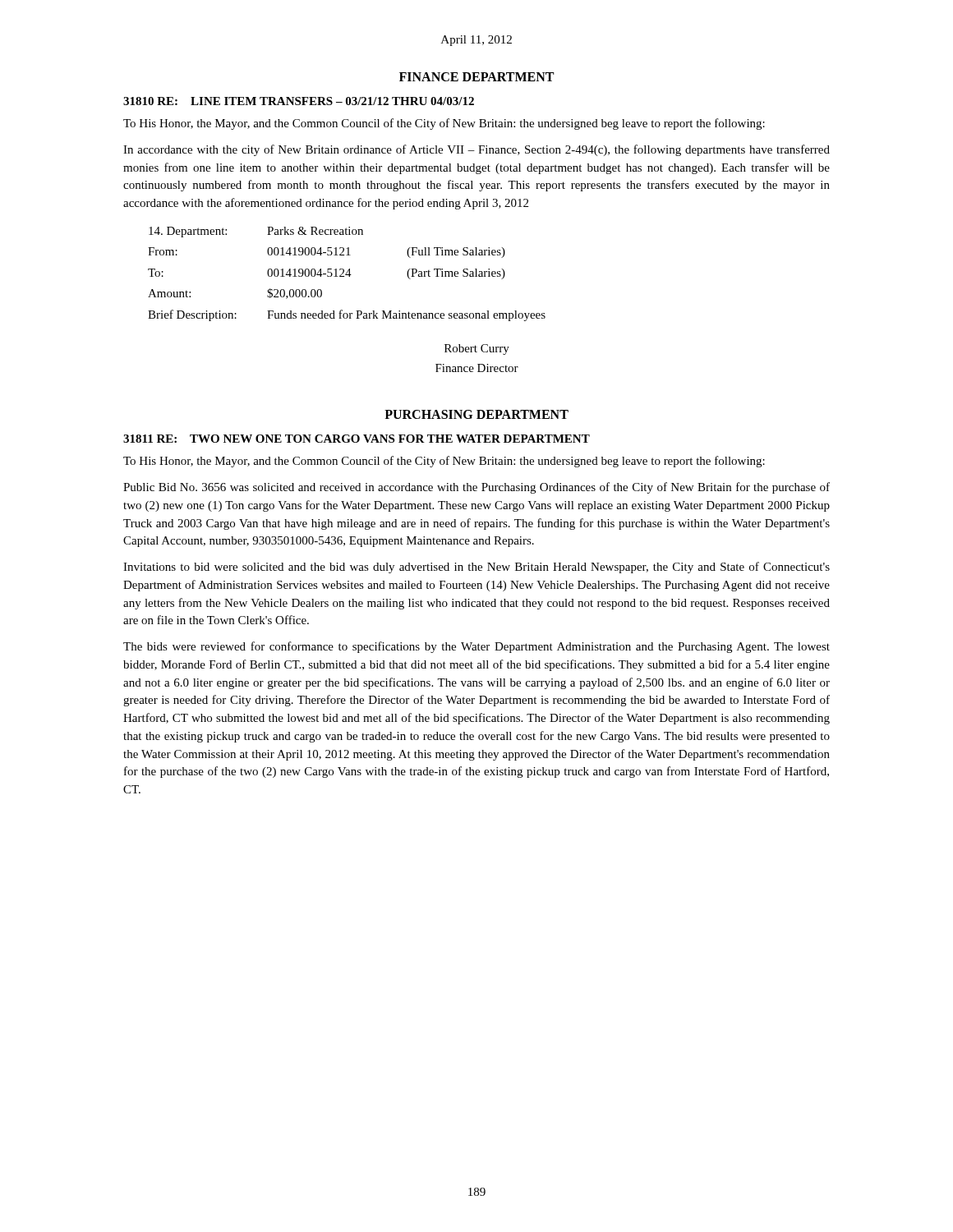This screenshot has width=953, height=1232.
Task: Point to the region starting "Invitations to bid were"
Action: [x=476, y=594]
